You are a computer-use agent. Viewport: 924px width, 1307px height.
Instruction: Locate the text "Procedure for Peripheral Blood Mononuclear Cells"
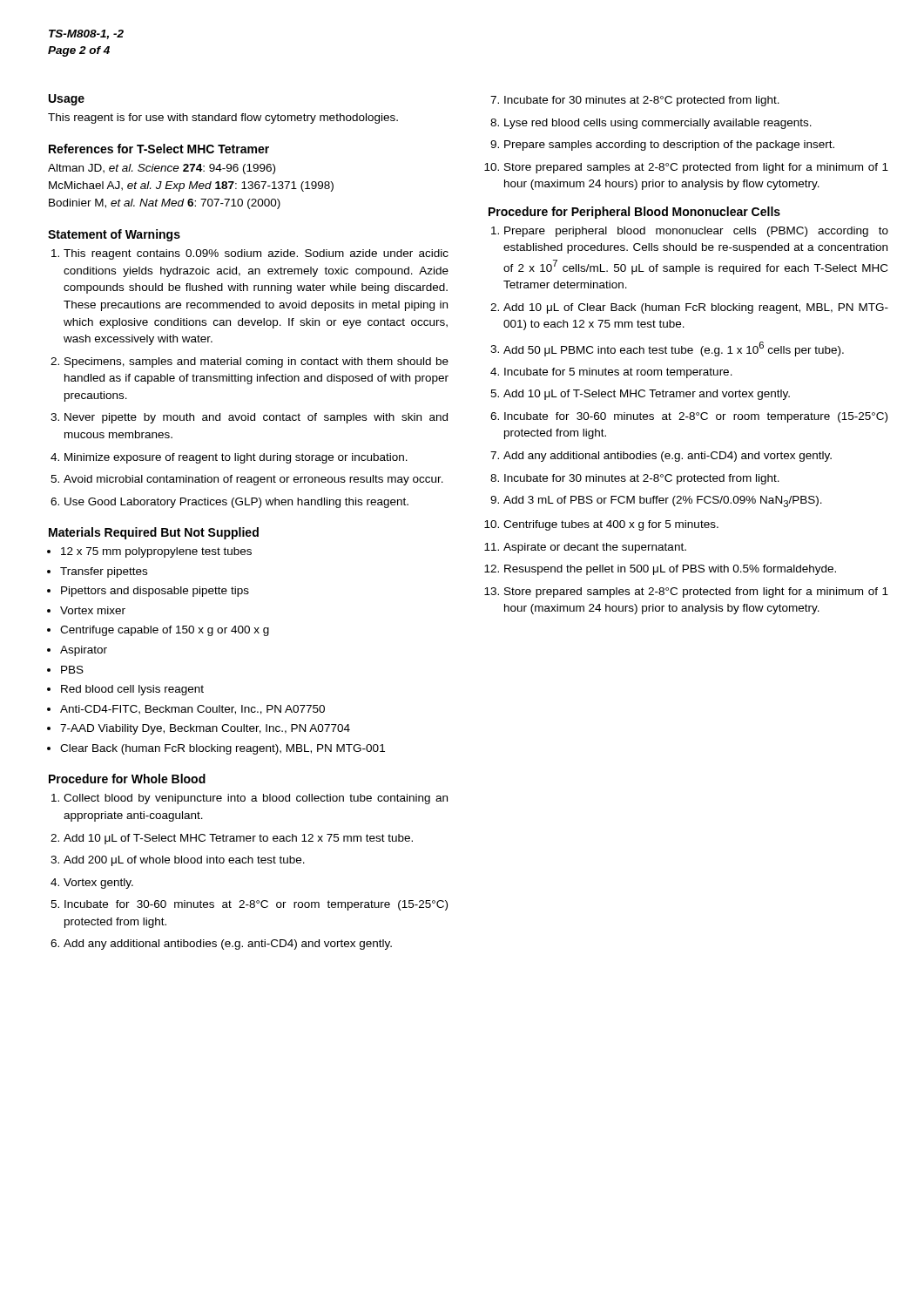click(x=634, y=212)
